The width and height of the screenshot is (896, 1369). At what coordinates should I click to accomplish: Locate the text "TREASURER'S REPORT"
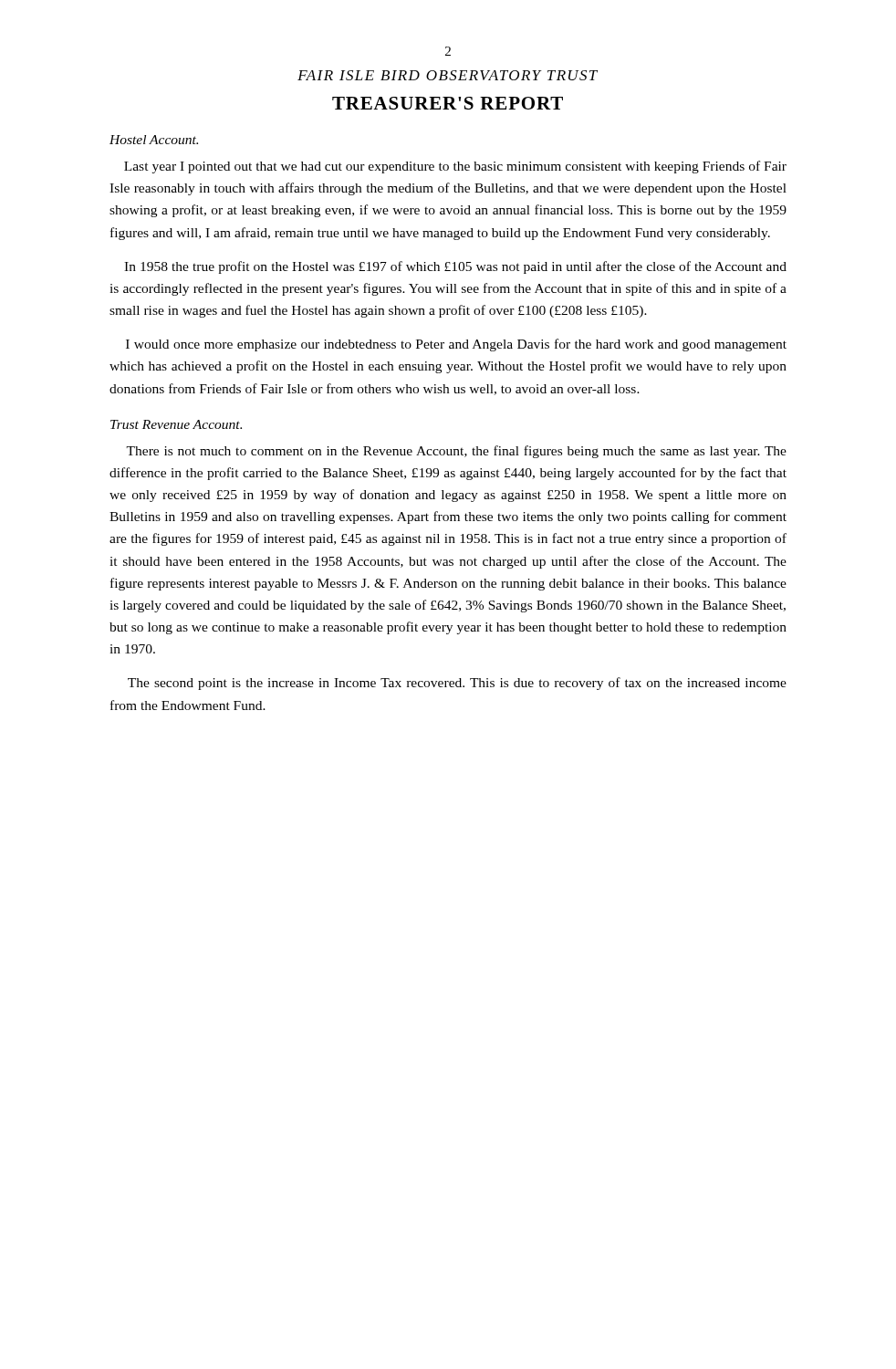tap(448, 103)
